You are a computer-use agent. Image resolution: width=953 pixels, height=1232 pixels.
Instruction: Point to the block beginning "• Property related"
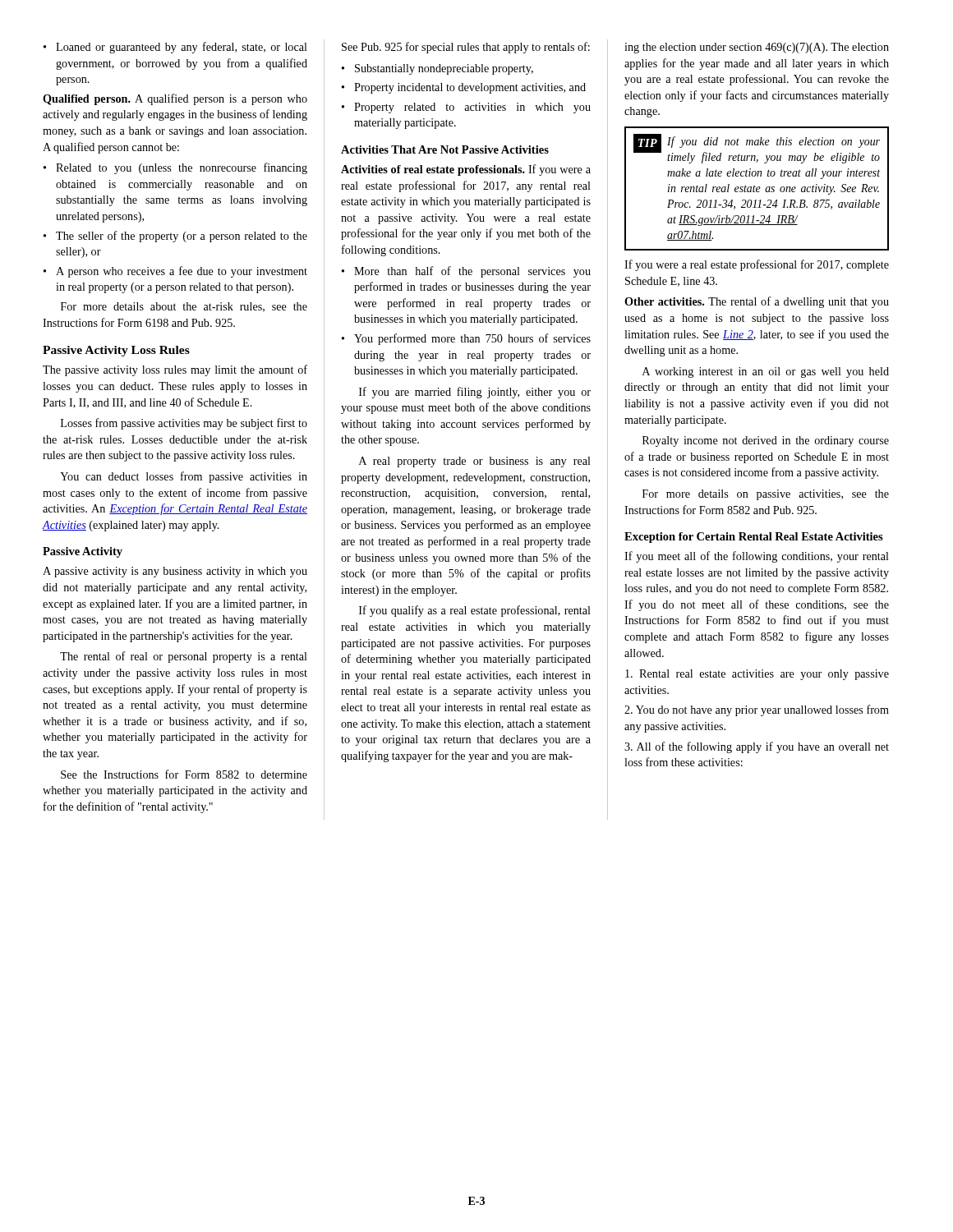[x=466, y=115]
